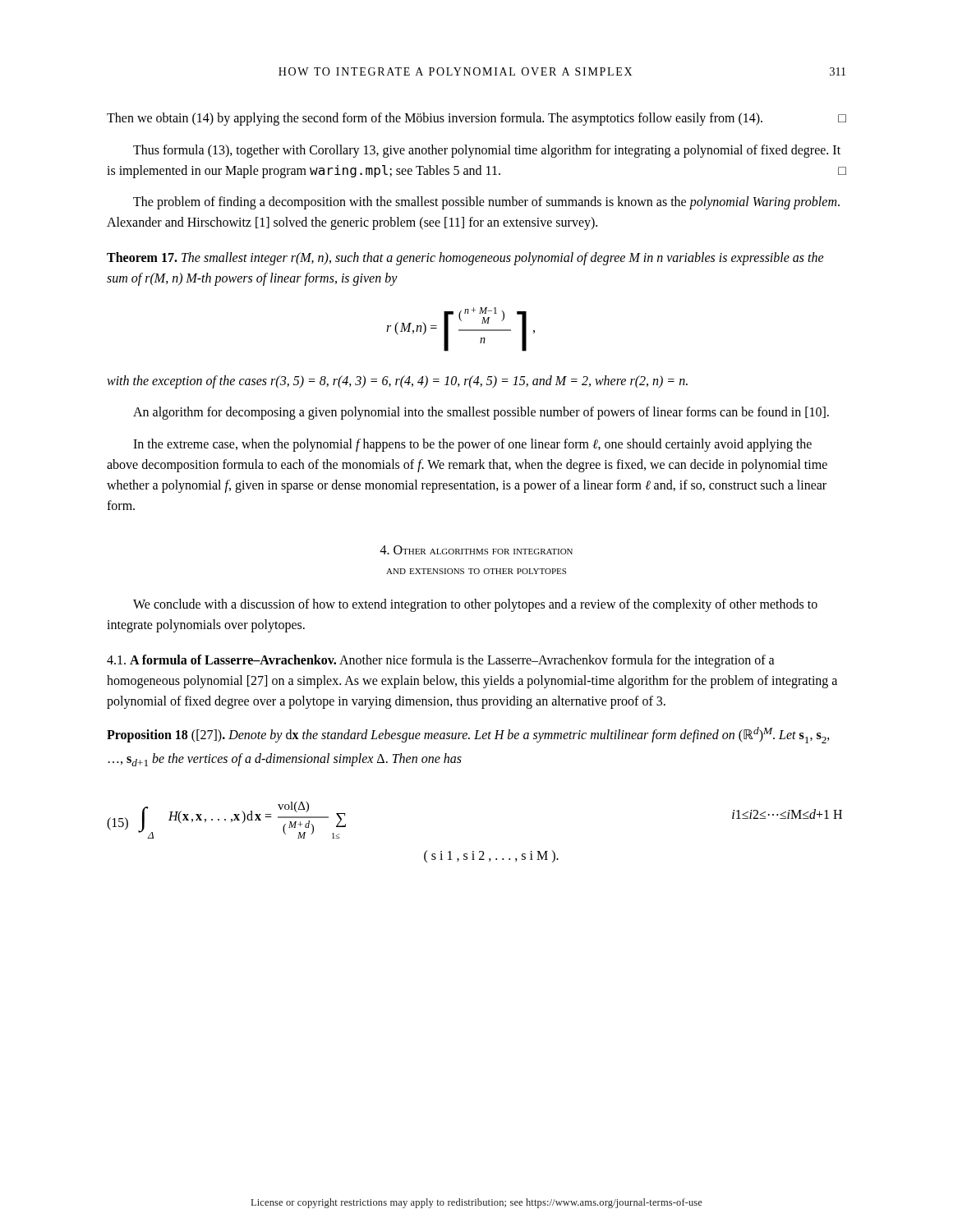Find the text block with the text "The problem of"

pos(476,213)
